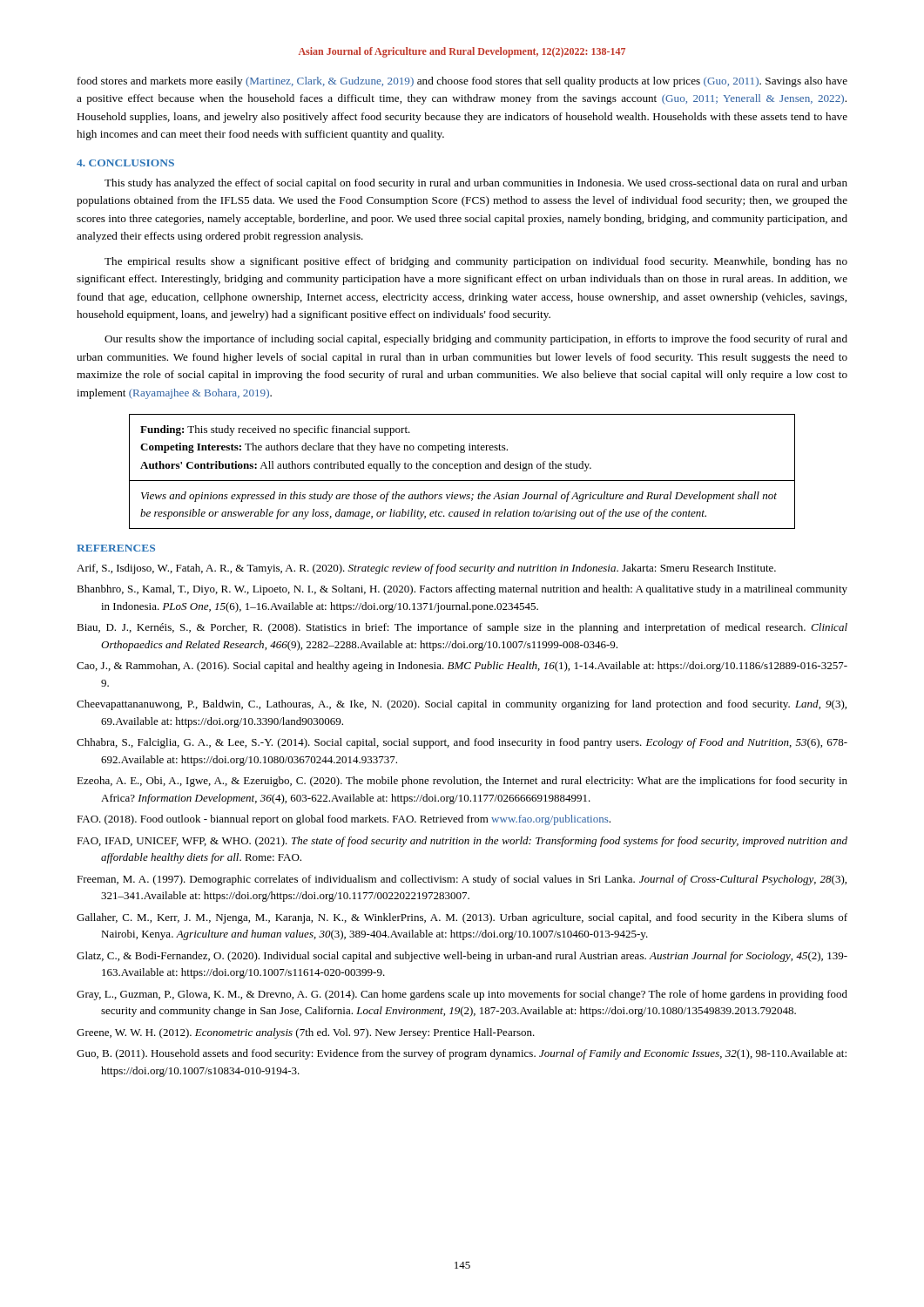
Task: Point to the text starting "Arif, S., Isdijoso, W., Fatah, A. R., &"
Action: click(x=427, y=568)
